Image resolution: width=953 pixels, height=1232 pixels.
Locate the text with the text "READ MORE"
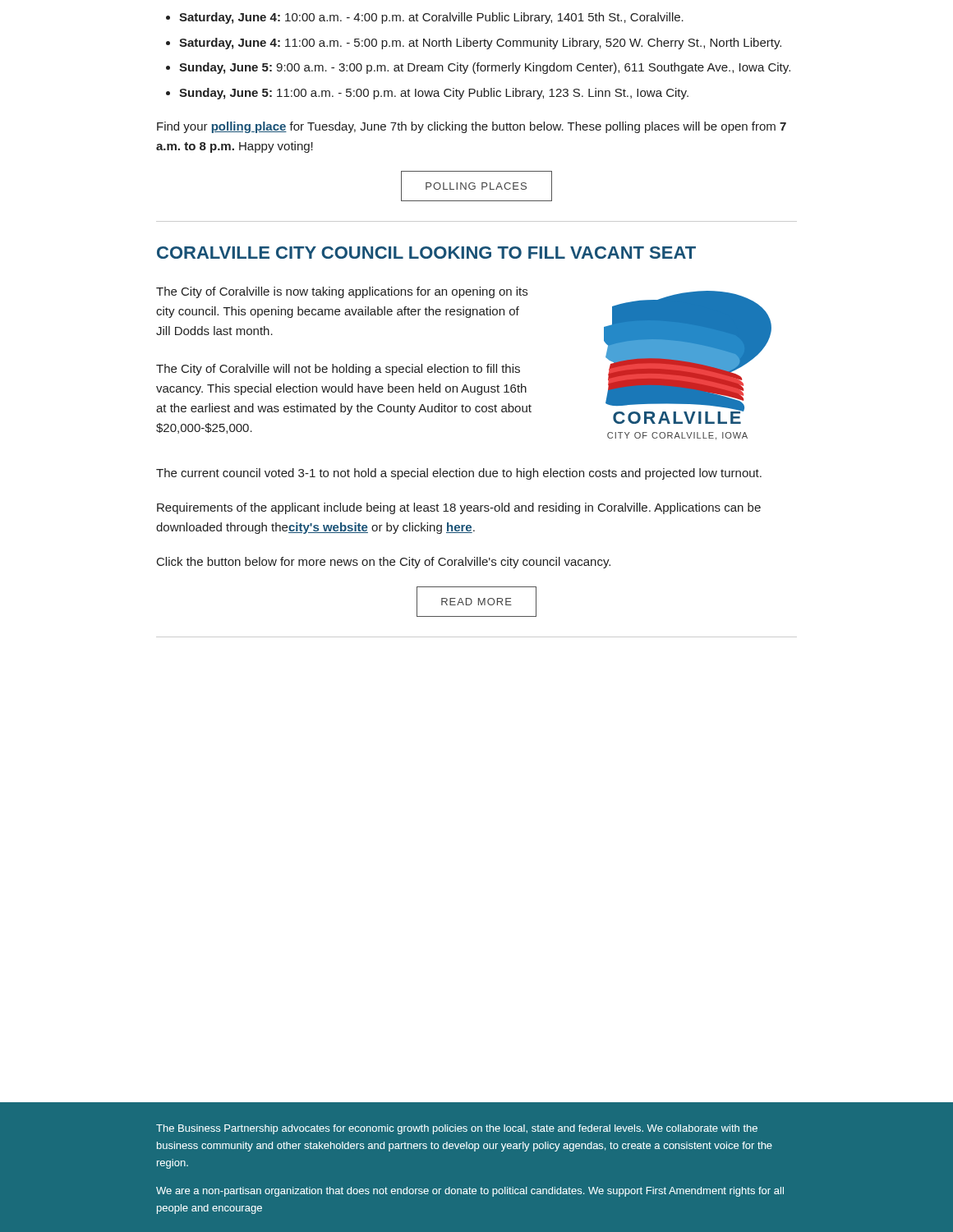tap(476, 601)
